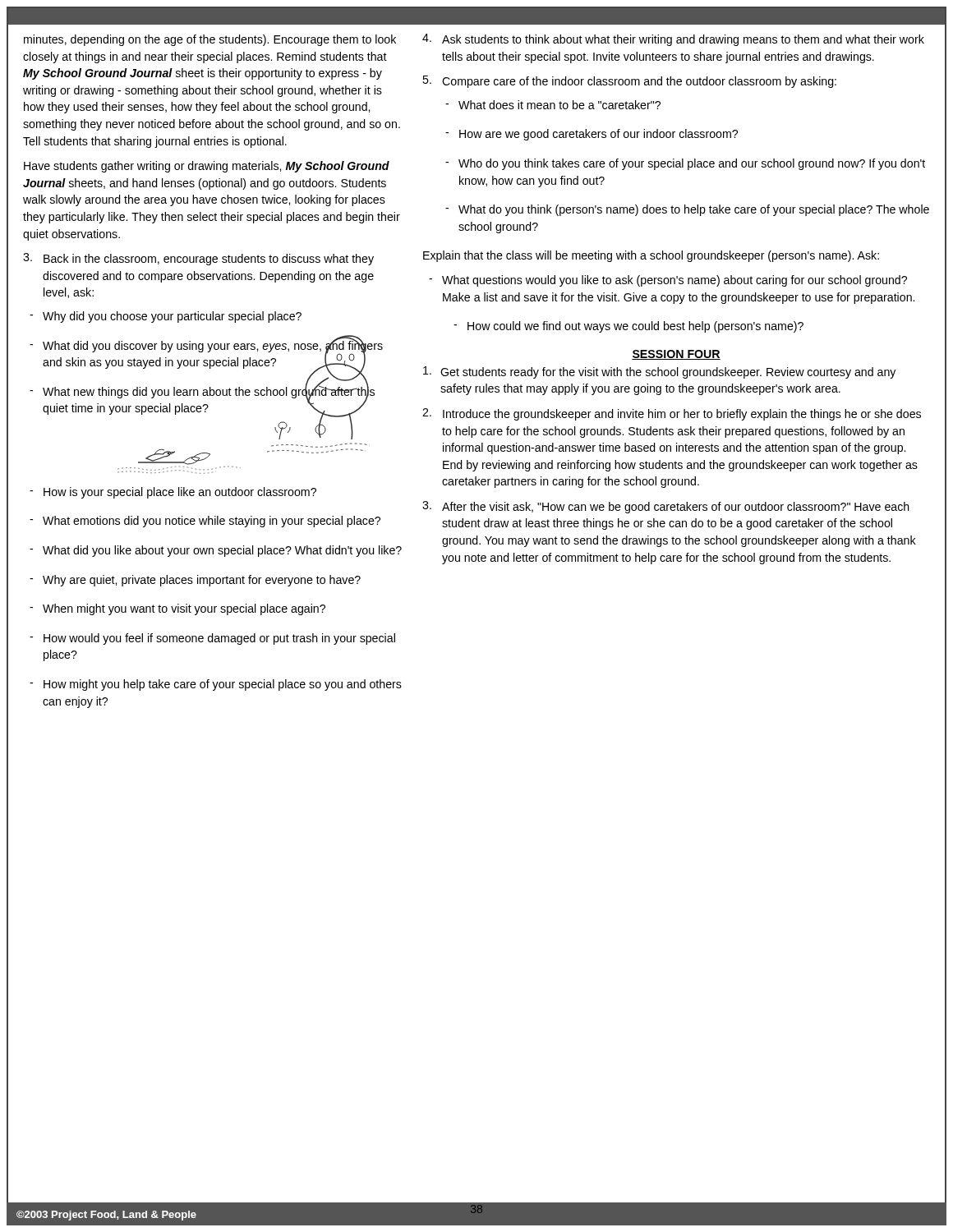Navigate to the element starting "minutes, depending on the"
This screenshot has height=1232, width=953.
(x=212, y=90)
